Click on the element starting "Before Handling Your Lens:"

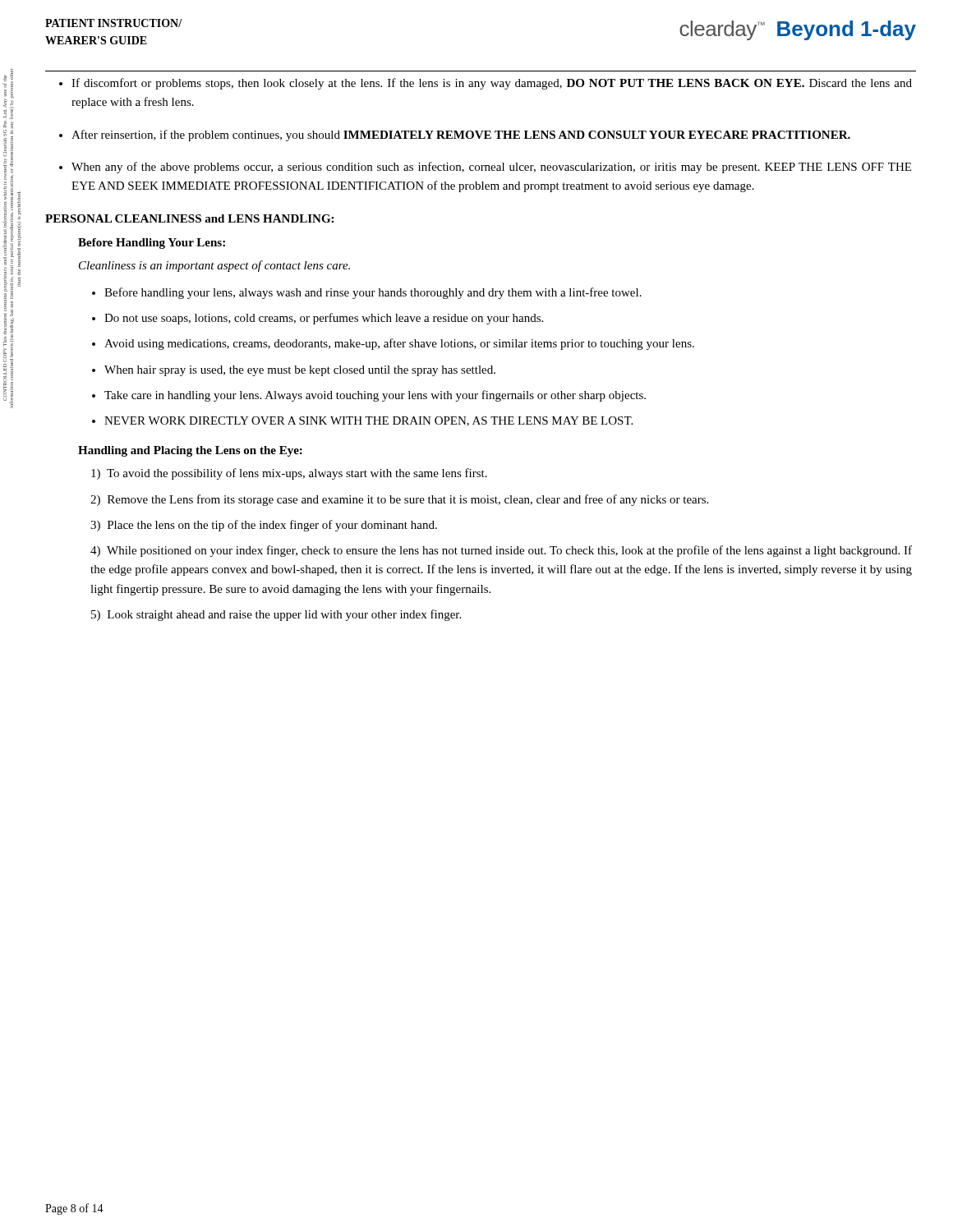click(x=152, y=243)
